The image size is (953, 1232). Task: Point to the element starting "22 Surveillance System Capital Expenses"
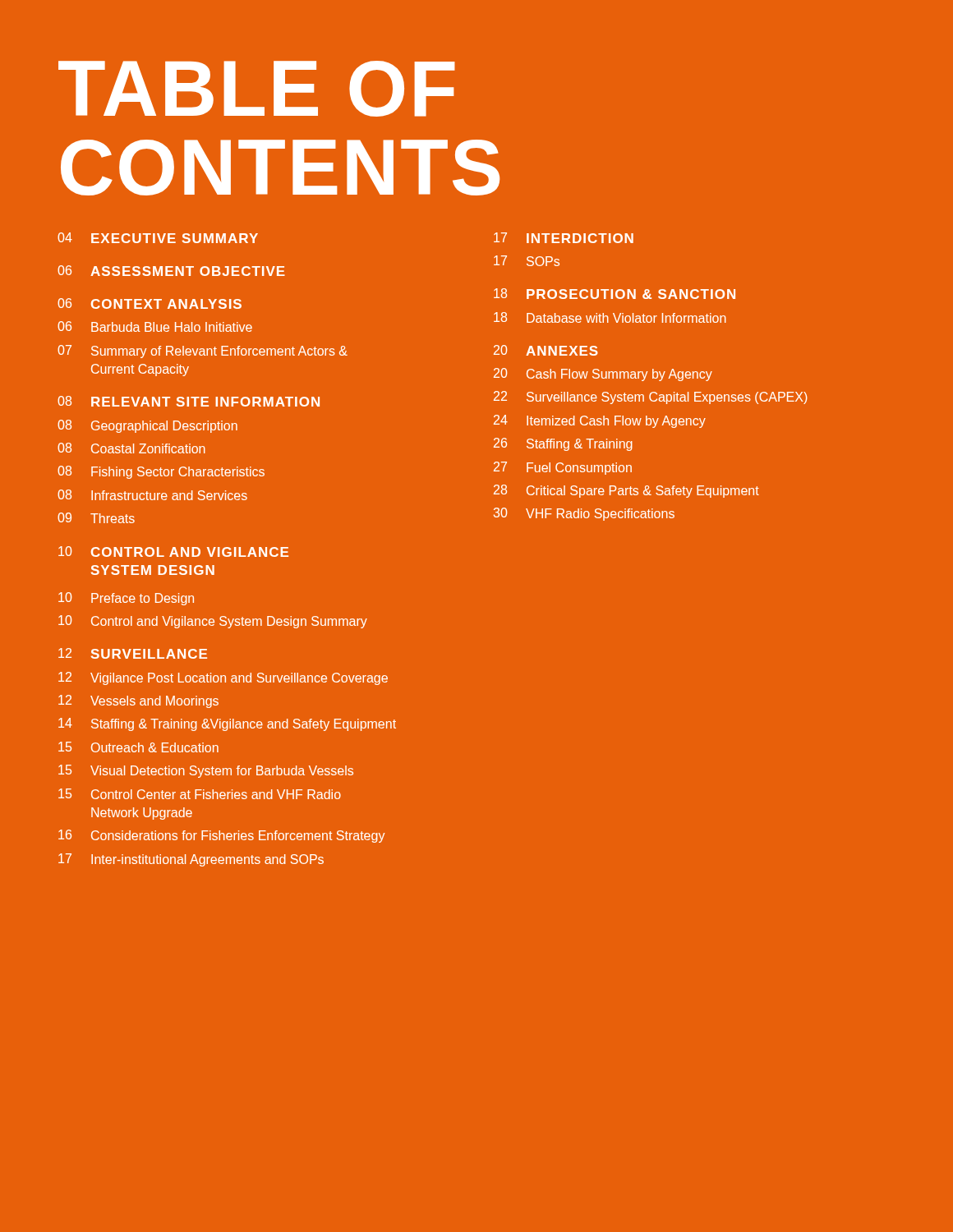pyautogui.click(x=650, y=398)
